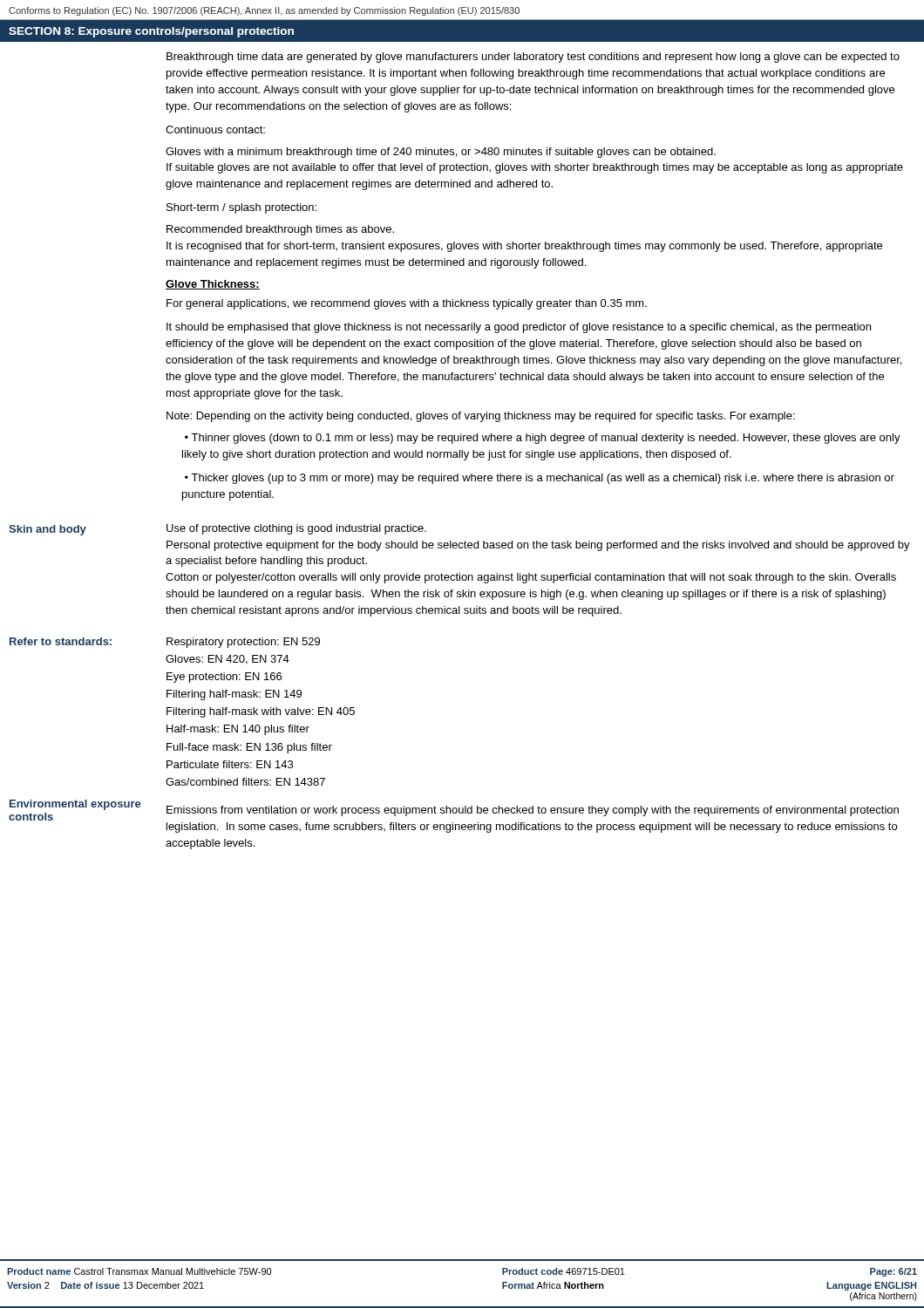Image resolution: width=924 pixels, height=1308 pixels.
Task: Point to the element starting "Emissions from ventilation or work process equipment"
Action: (x=533, y=826)
